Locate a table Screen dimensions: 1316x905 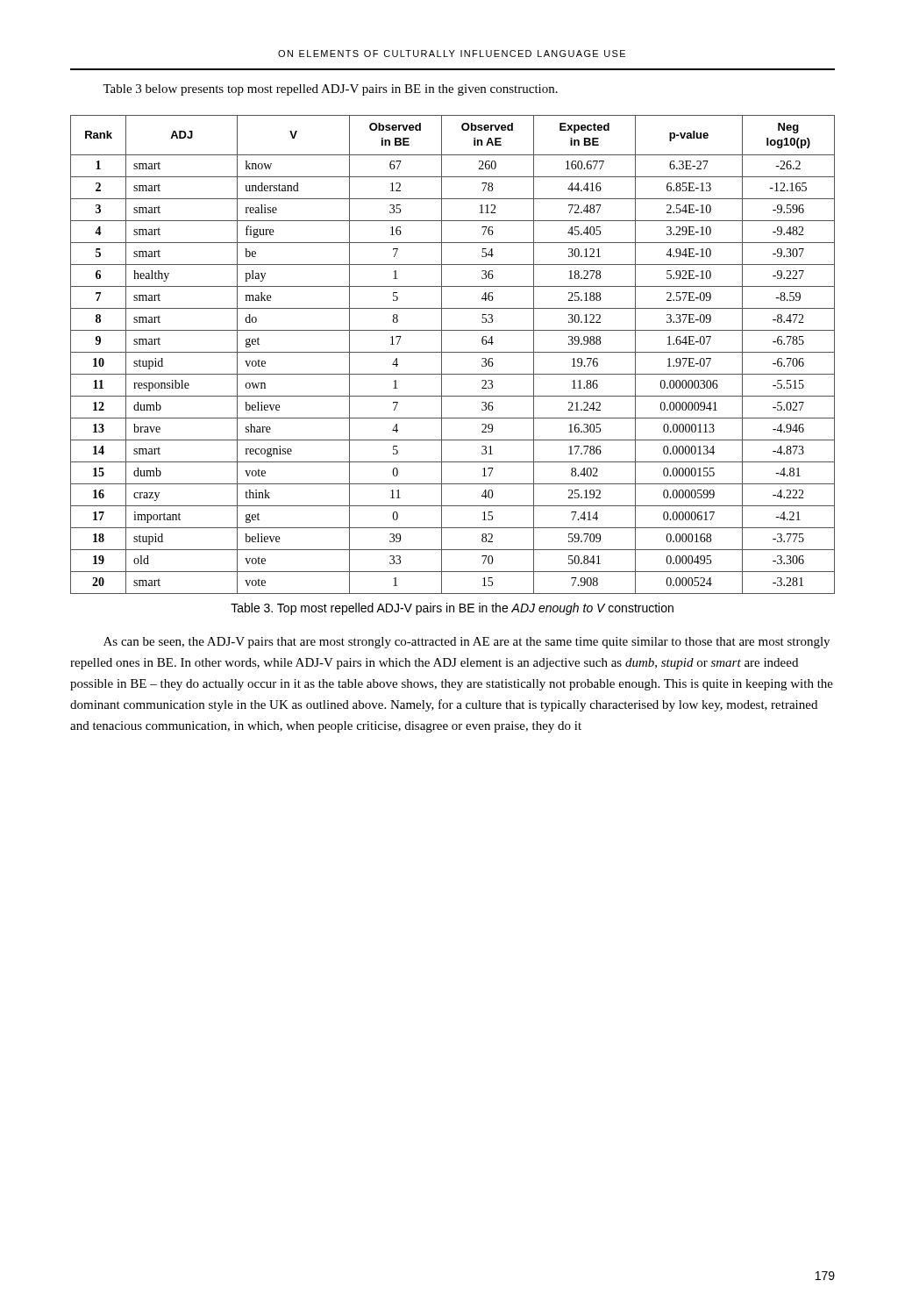coord(452,355)
